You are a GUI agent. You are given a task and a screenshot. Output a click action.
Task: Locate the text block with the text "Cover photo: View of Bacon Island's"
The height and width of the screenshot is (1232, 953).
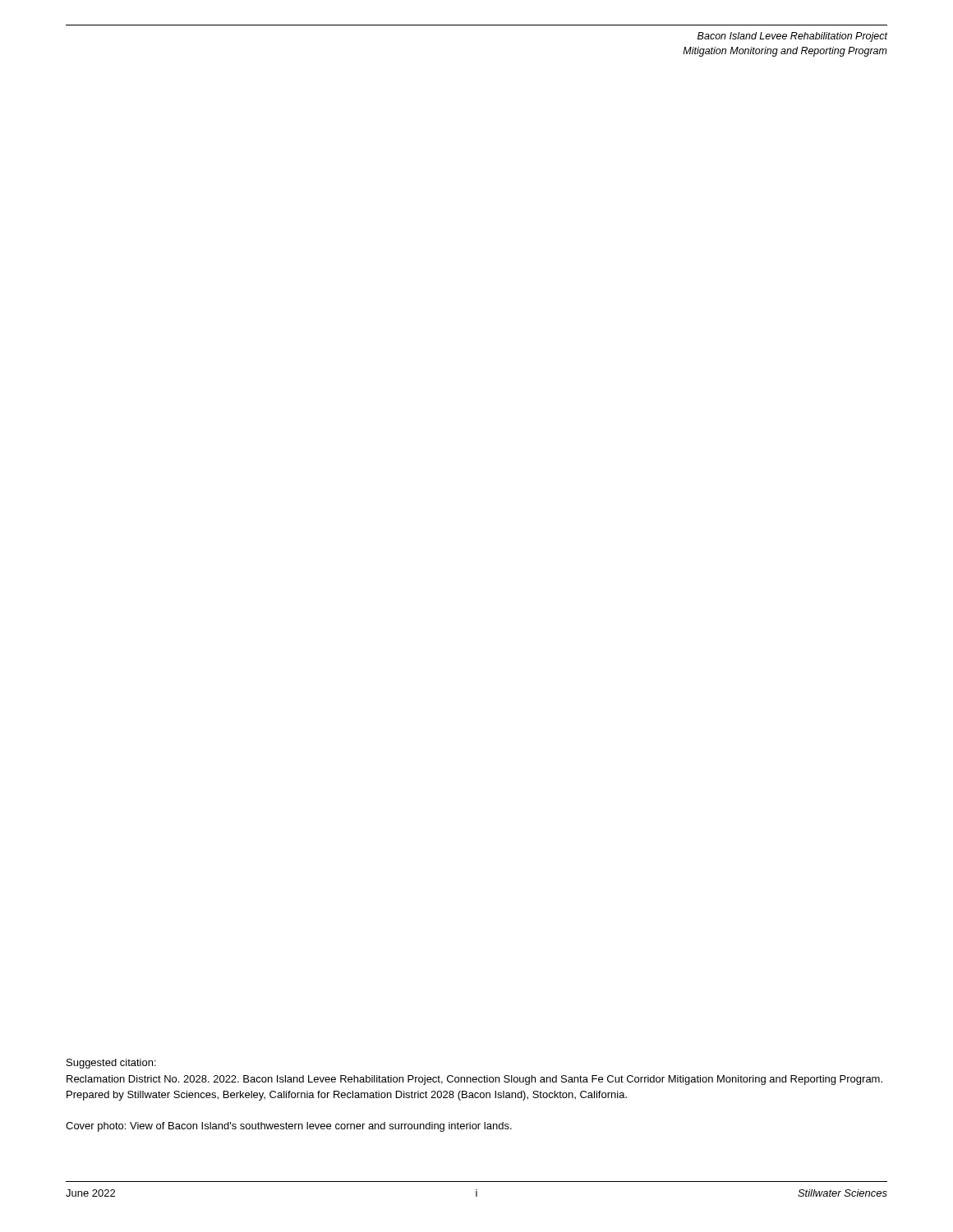pyautogui.click(x=289, y=1125)
